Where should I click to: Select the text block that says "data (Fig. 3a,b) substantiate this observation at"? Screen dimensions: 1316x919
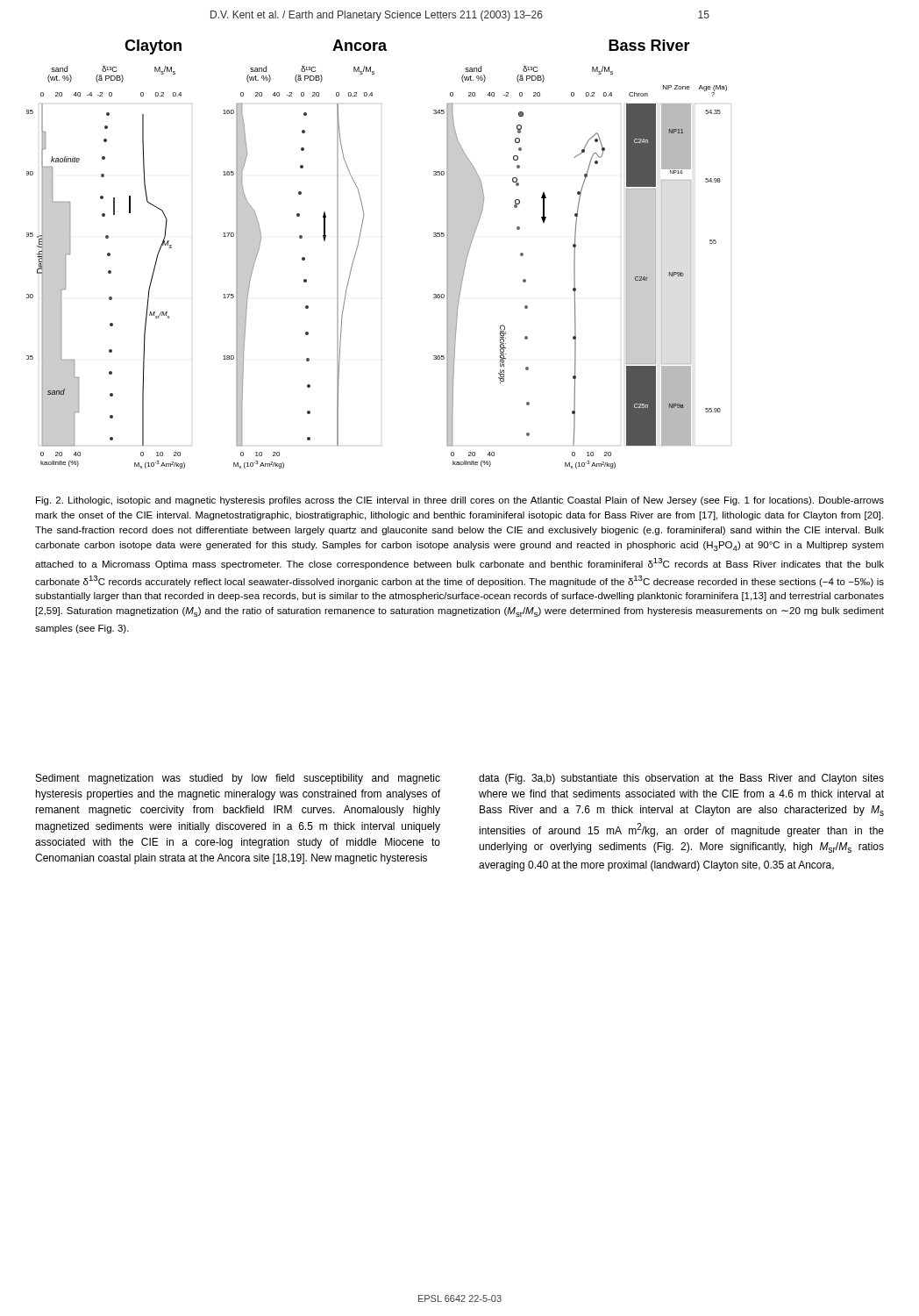pos(681,822)
